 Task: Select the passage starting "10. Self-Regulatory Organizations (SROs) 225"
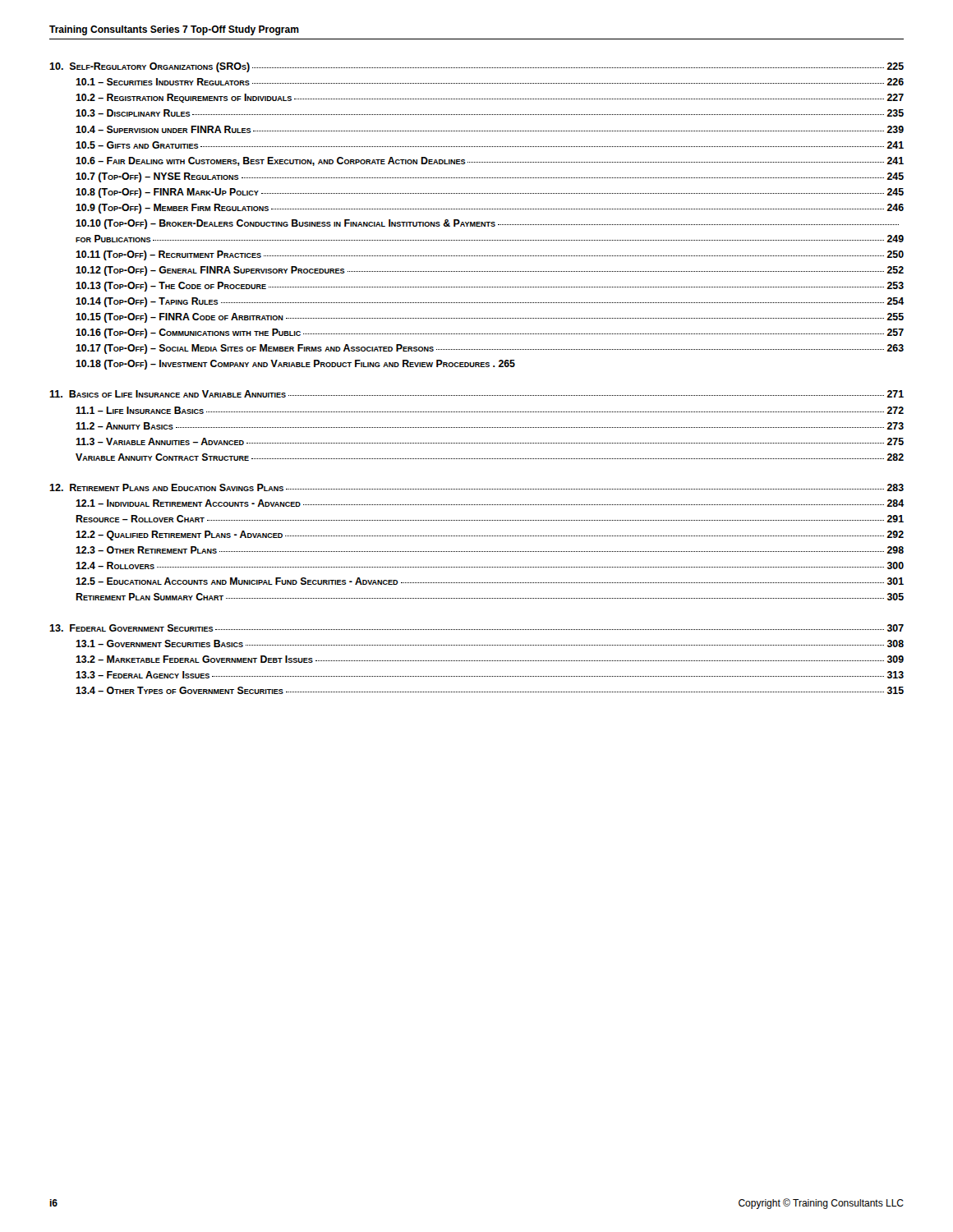(x=476, y=67)
